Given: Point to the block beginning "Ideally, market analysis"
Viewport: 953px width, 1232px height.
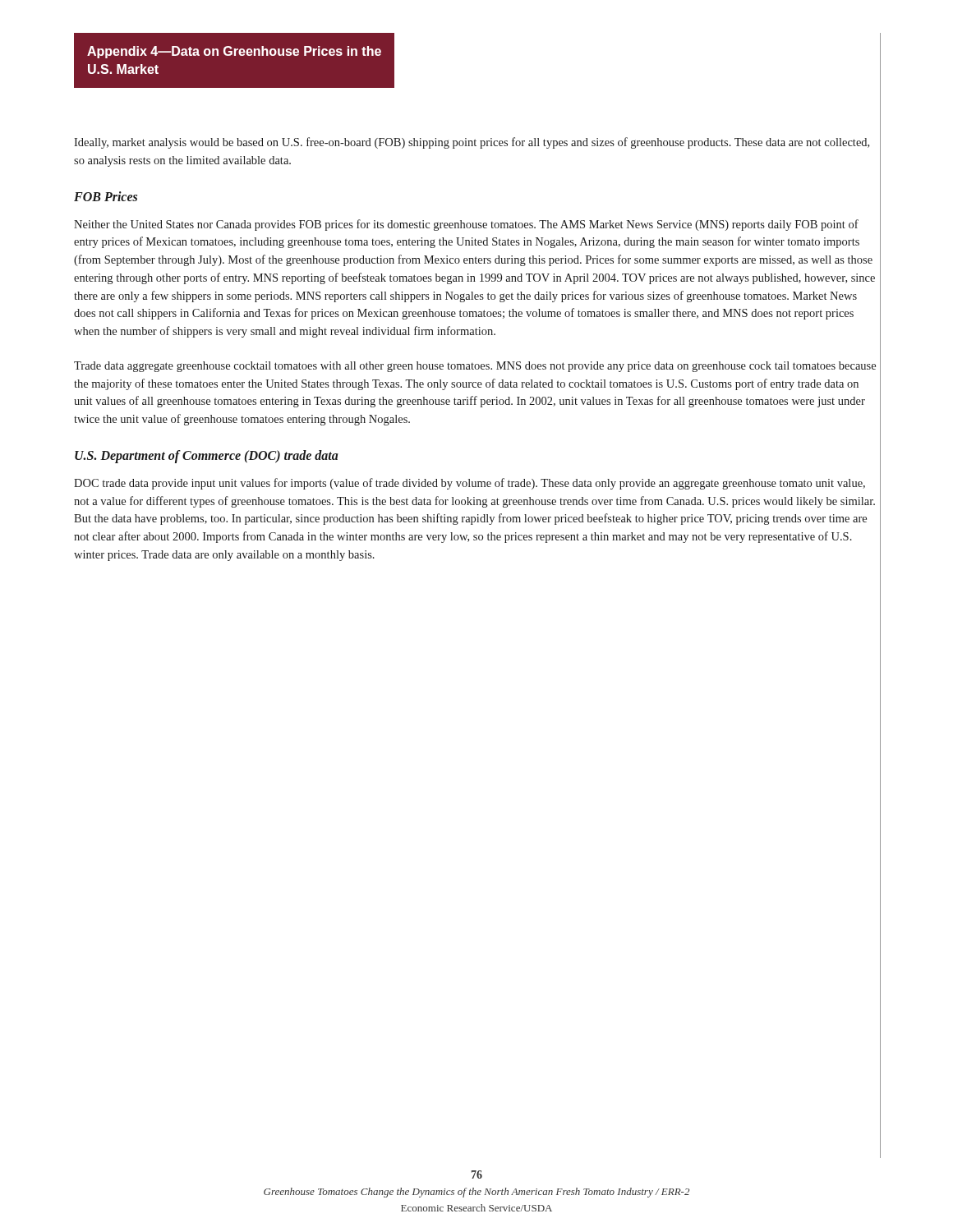Looking at the screenshot, I should pos(472,151).
